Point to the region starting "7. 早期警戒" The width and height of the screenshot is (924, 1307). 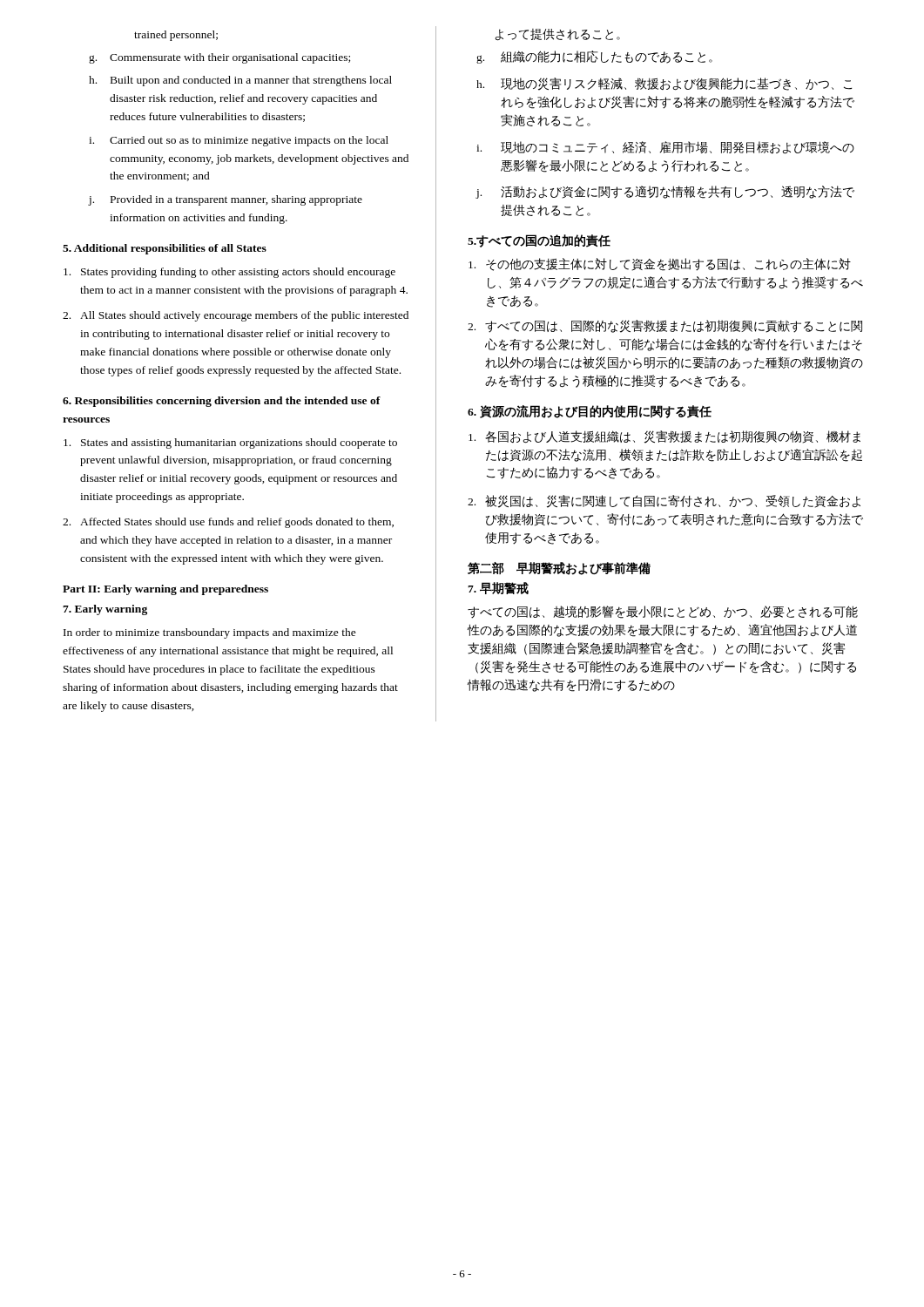point(498,589)
